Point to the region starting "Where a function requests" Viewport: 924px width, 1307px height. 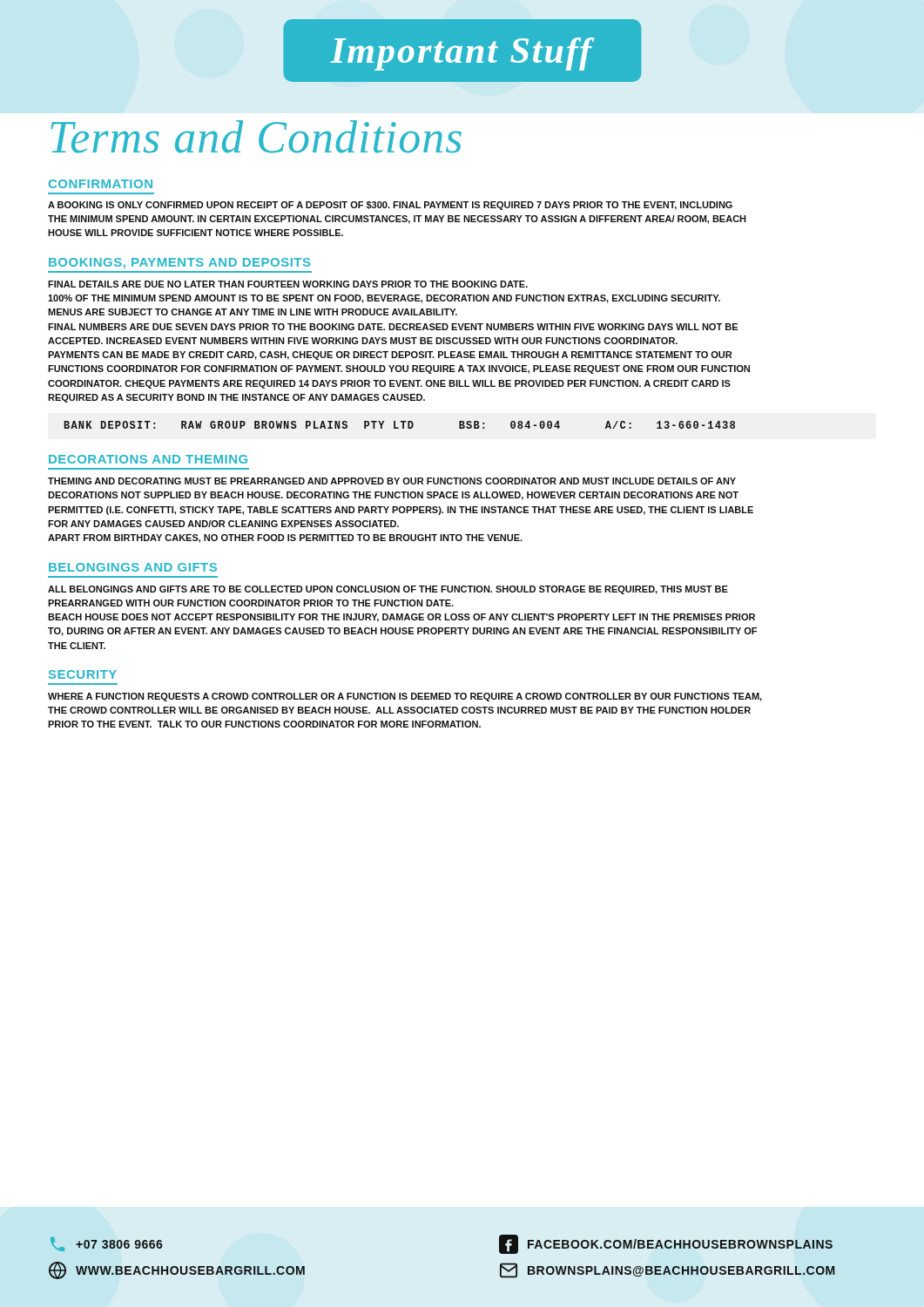[x=405, y=710]
